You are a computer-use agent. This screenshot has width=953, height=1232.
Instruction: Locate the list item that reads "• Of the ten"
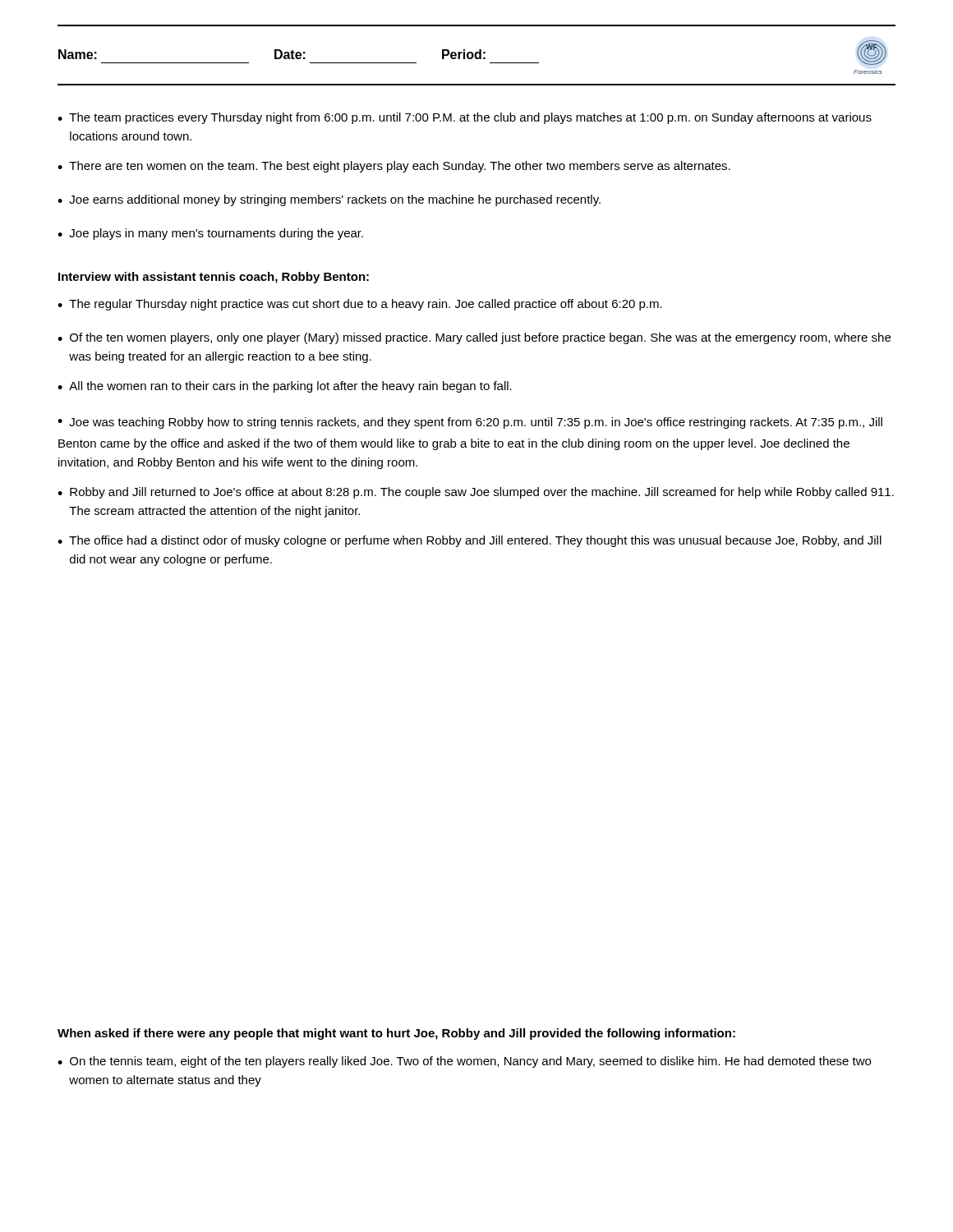[476, 347]
